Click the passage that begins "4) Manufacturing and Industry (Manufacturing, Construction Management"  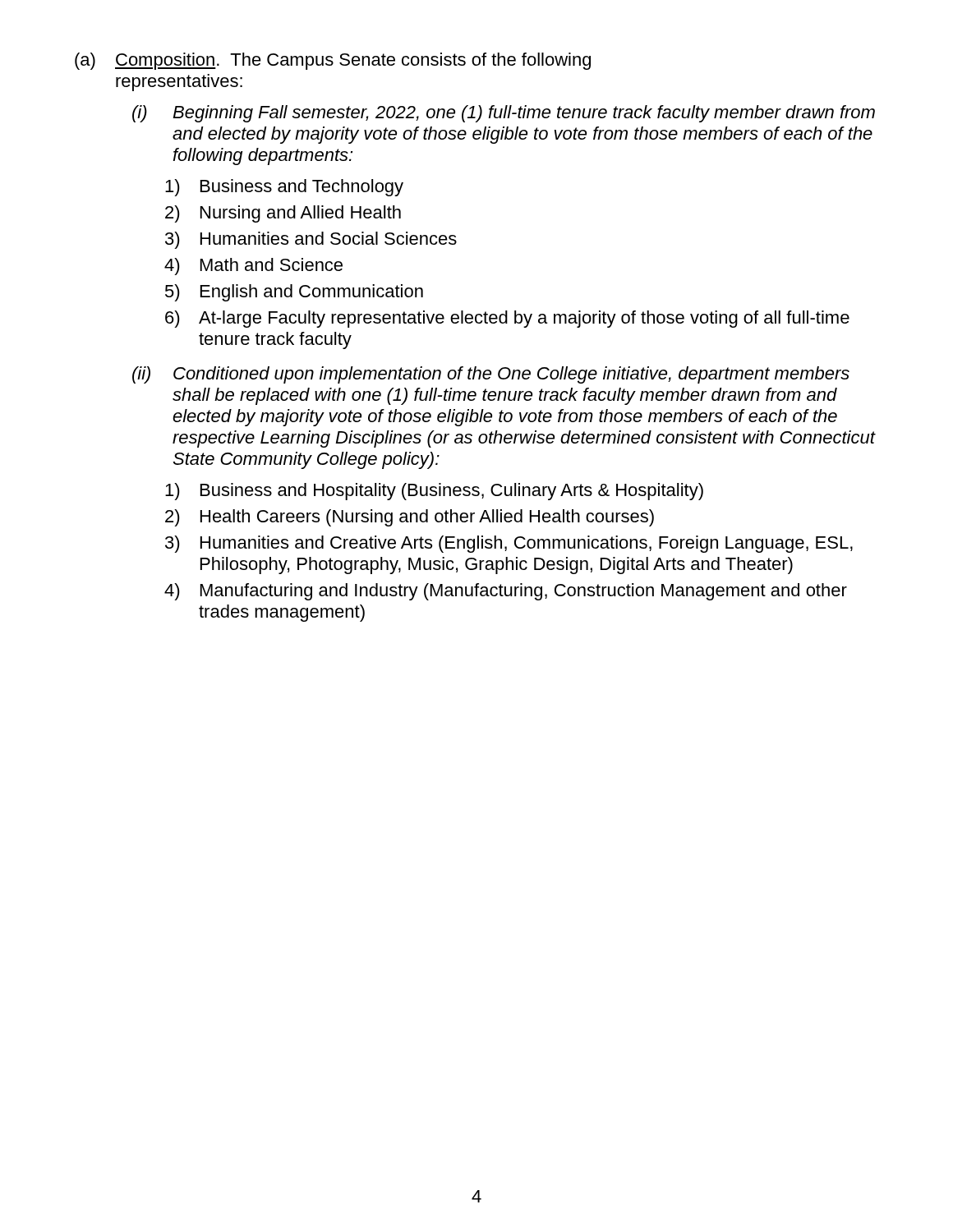coord(522,601)
